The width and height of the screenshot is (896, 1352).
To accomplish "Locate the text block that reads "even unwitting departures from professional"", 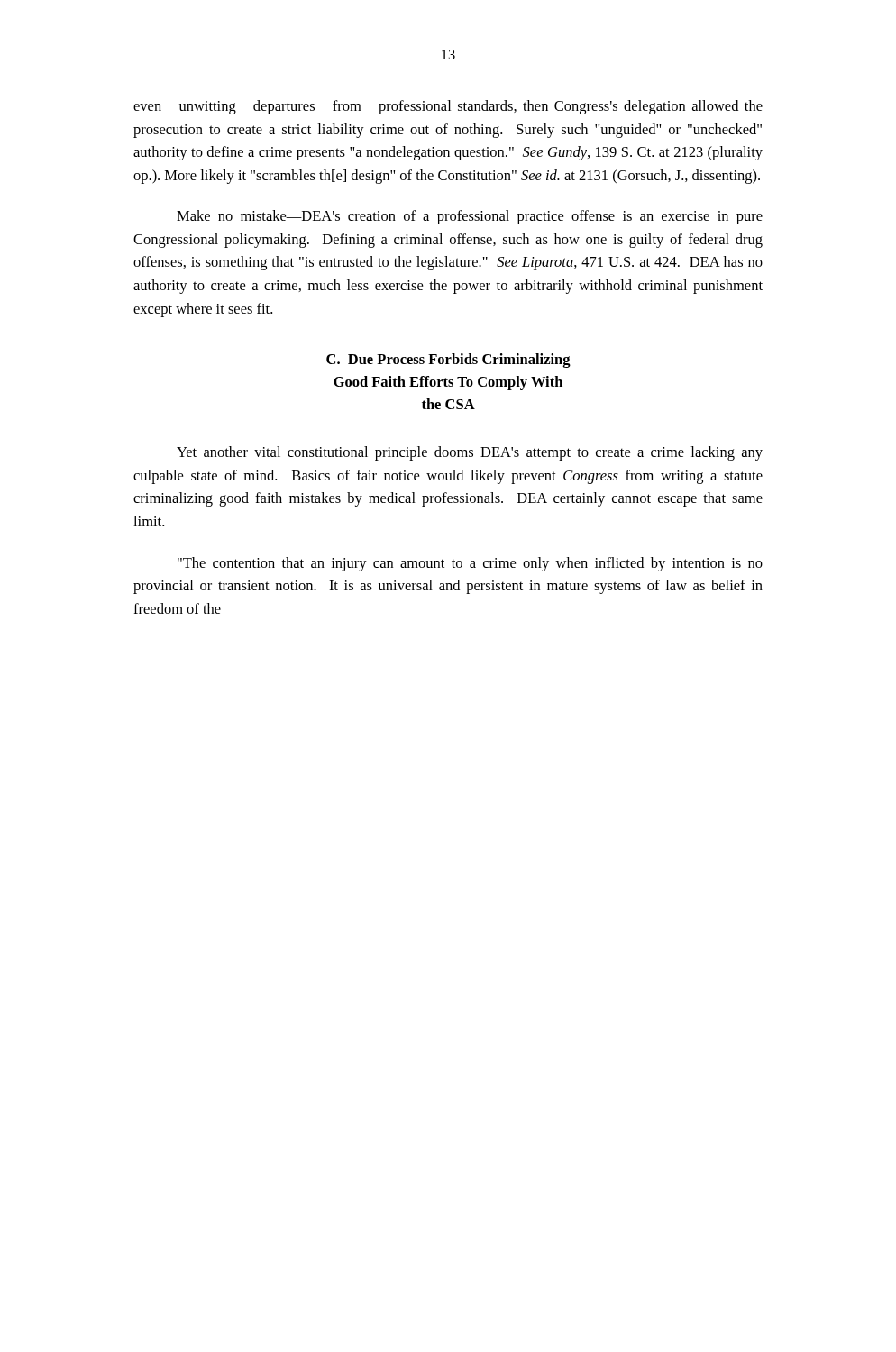I will pos(448,141).
